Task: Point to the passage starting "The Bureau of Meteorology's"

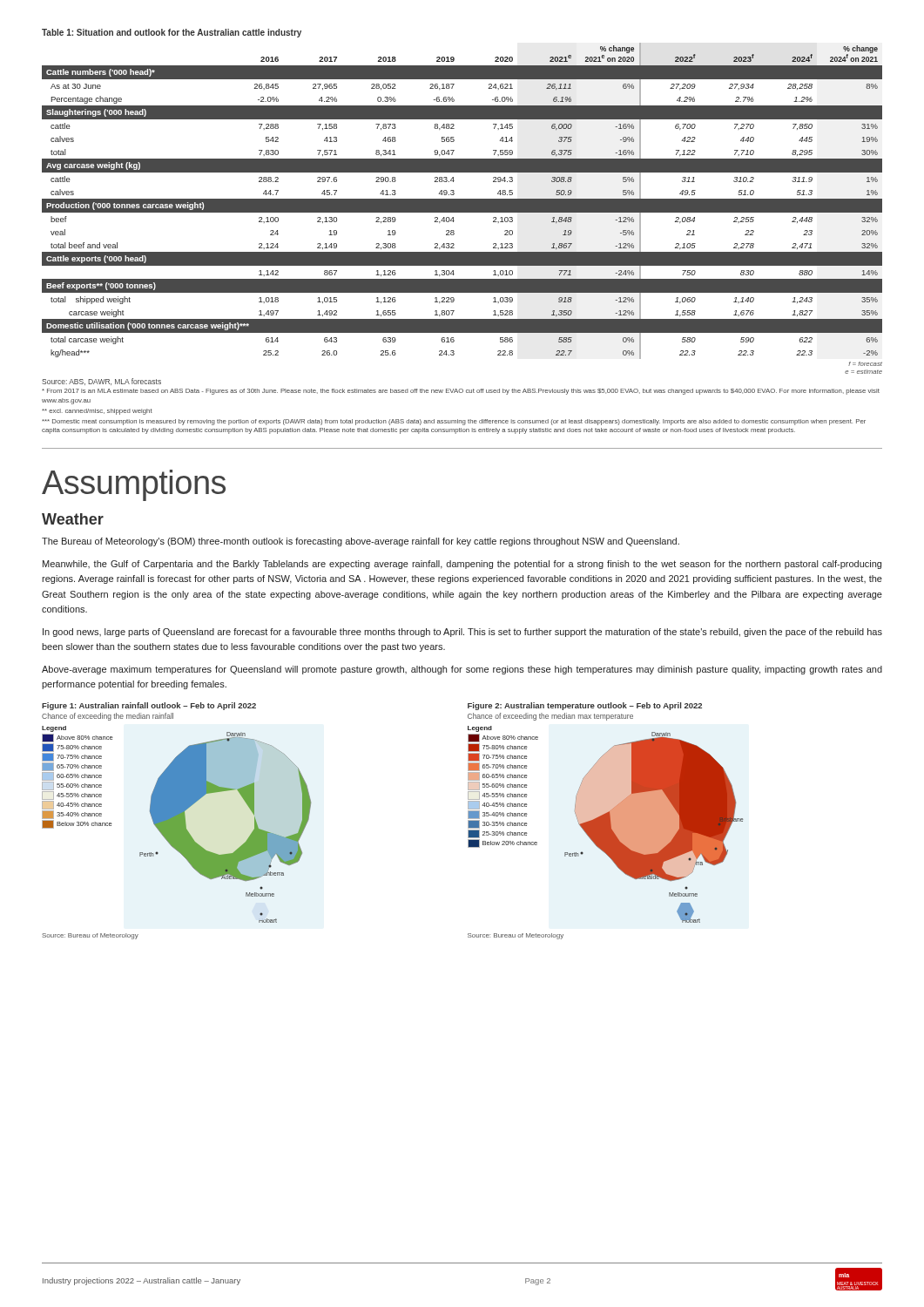Action: coord(361,541)
